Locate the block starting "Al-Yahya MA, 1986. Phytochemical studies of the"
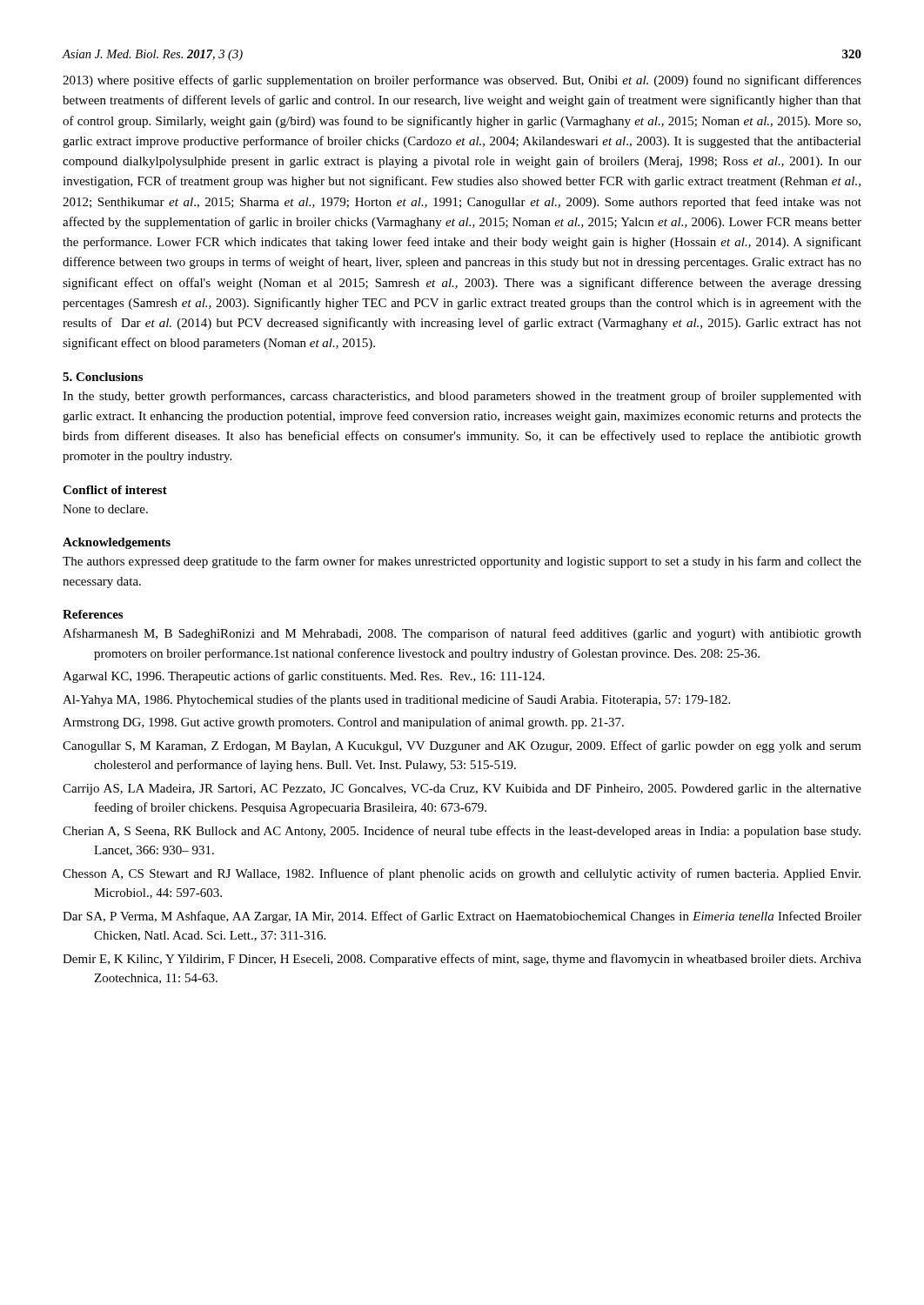The image size is (924, 1305). pyautogui.click(x=397, y=699)
